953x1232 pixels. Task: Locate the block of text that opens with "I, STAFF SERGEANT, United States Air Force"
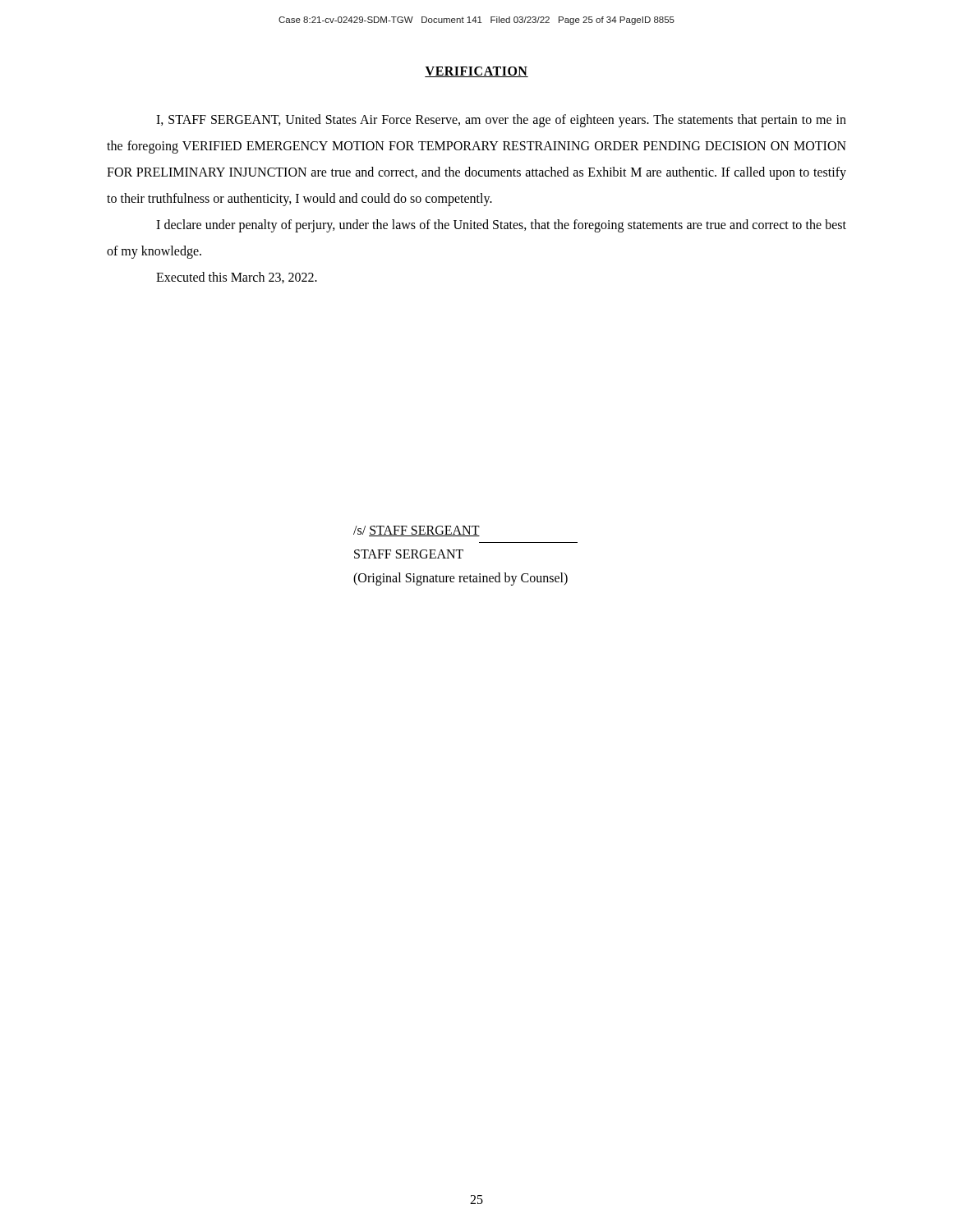[476, 199]
